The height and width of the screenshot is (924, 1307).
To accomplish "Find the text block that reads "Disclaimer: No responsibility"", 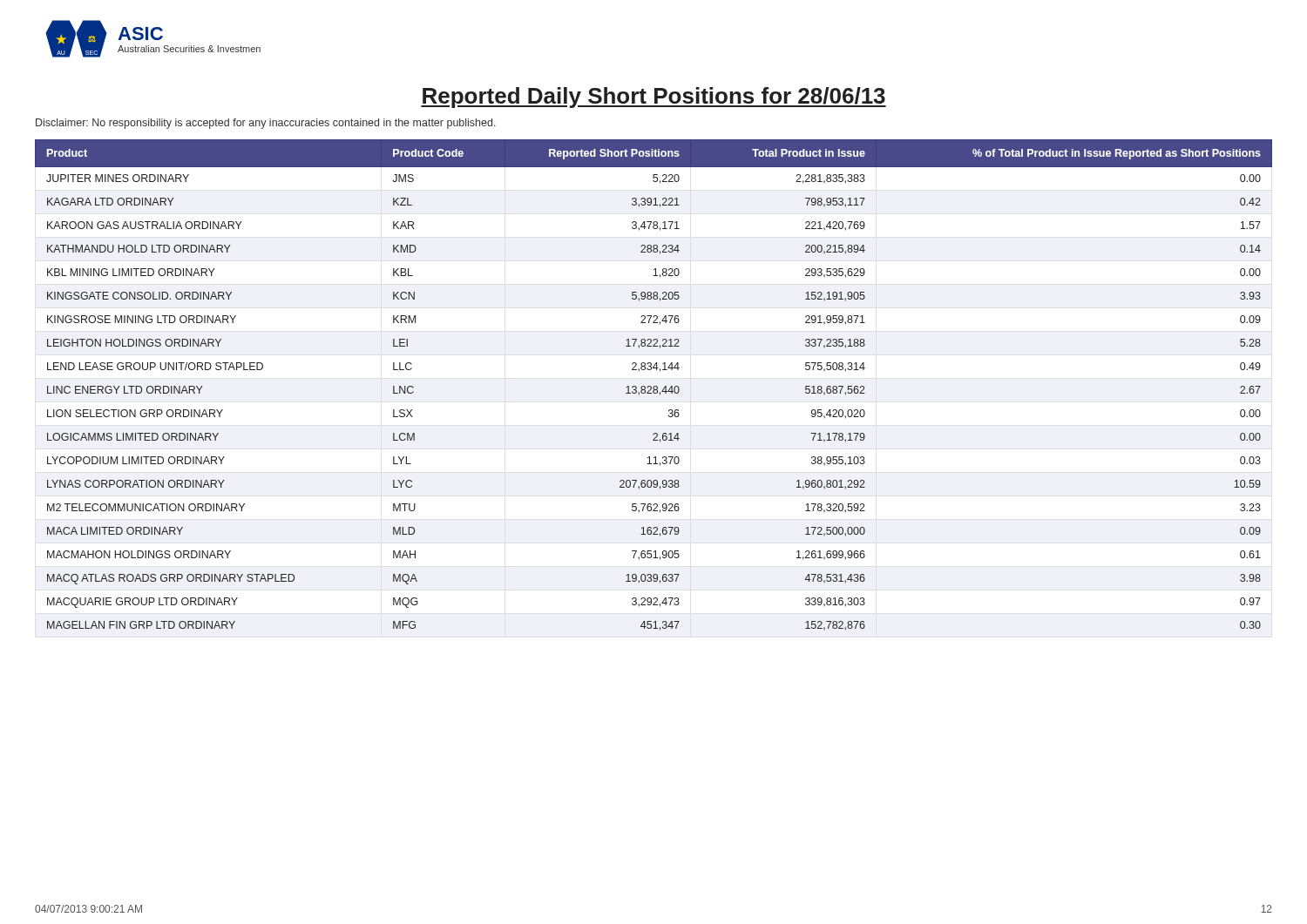I will pos(266,123).
